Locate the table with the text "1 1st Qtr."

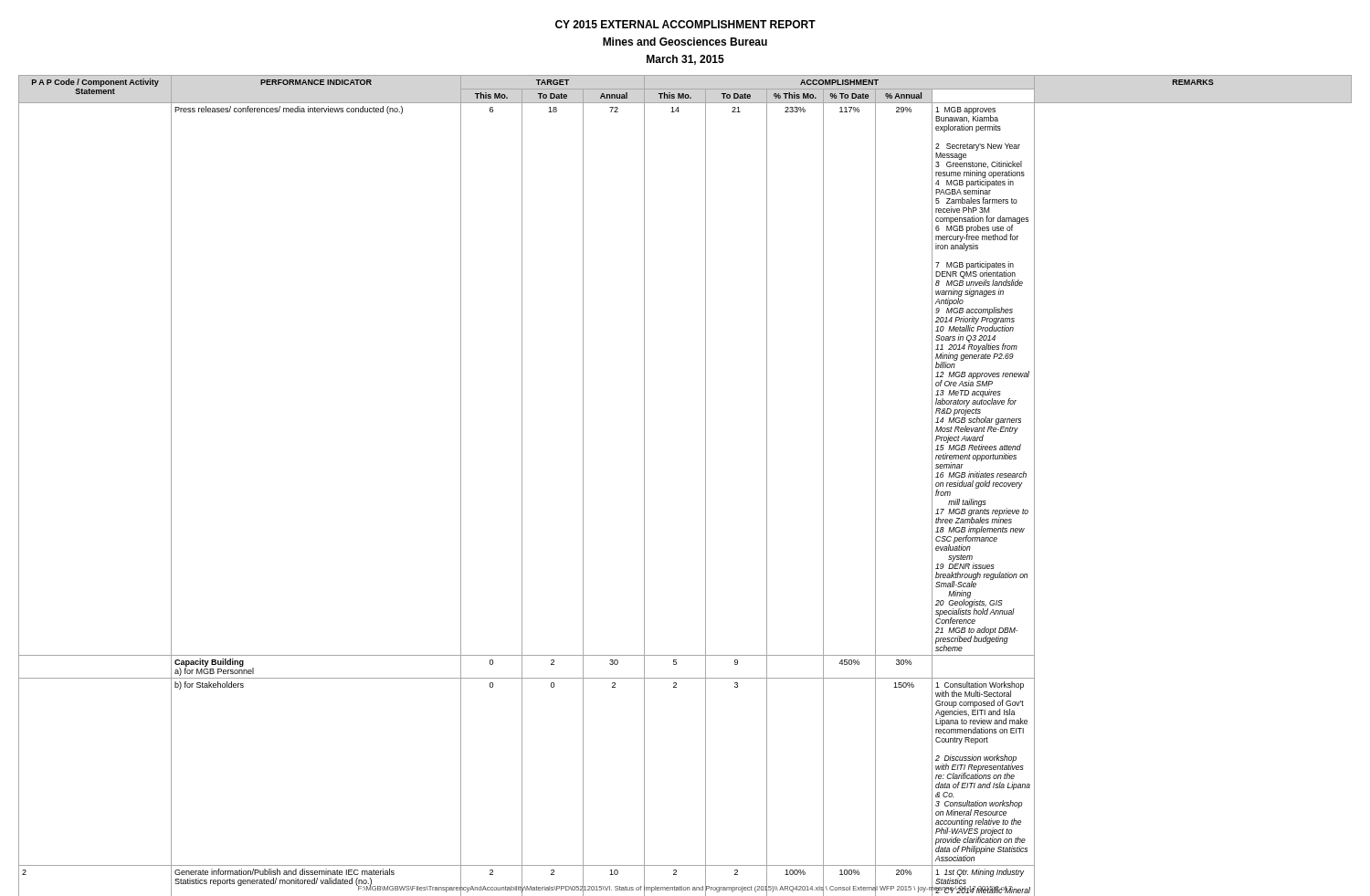[x=685, y=485]
